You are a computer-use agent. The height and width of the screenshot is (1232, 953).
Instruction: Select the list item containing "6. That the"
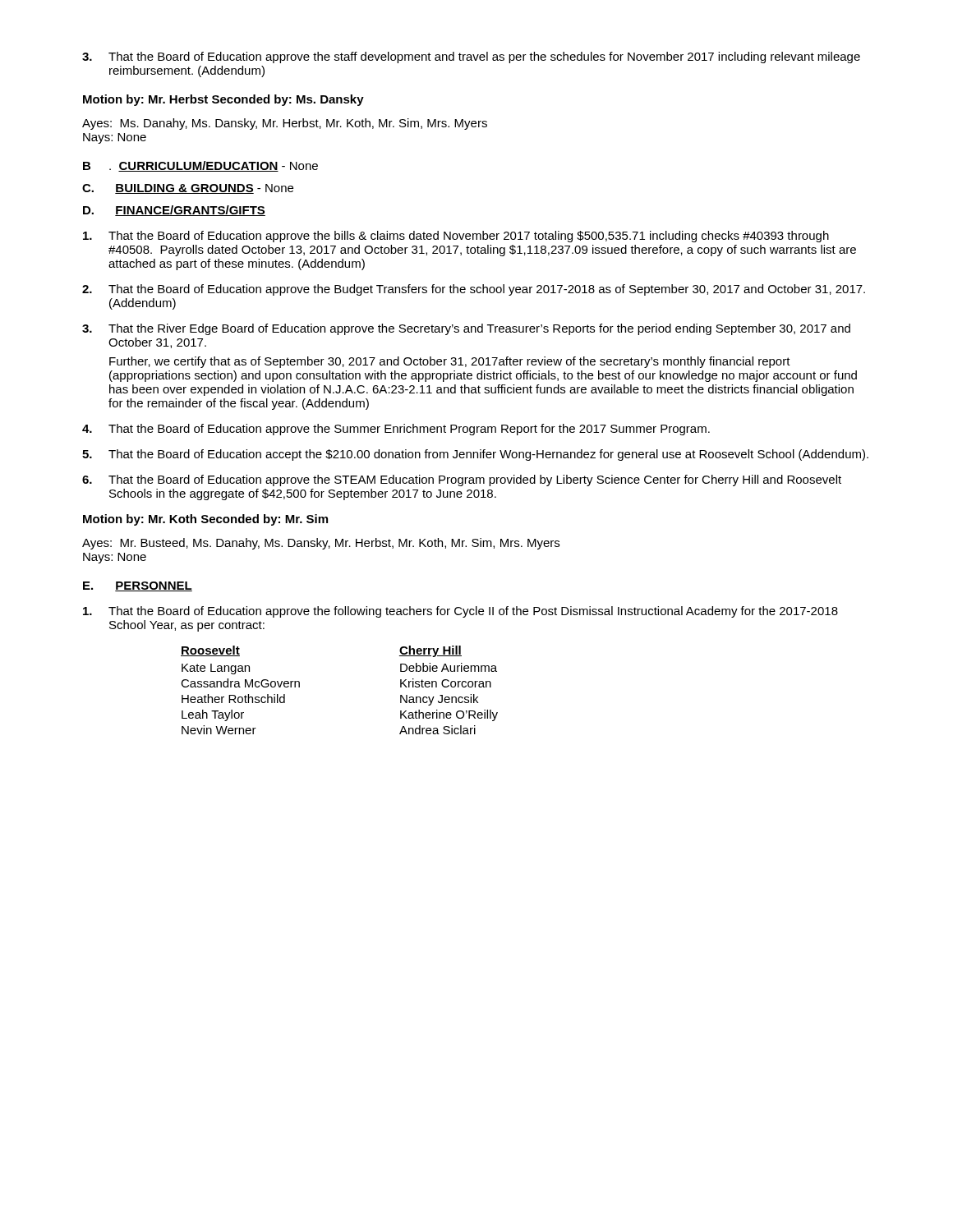476,486
